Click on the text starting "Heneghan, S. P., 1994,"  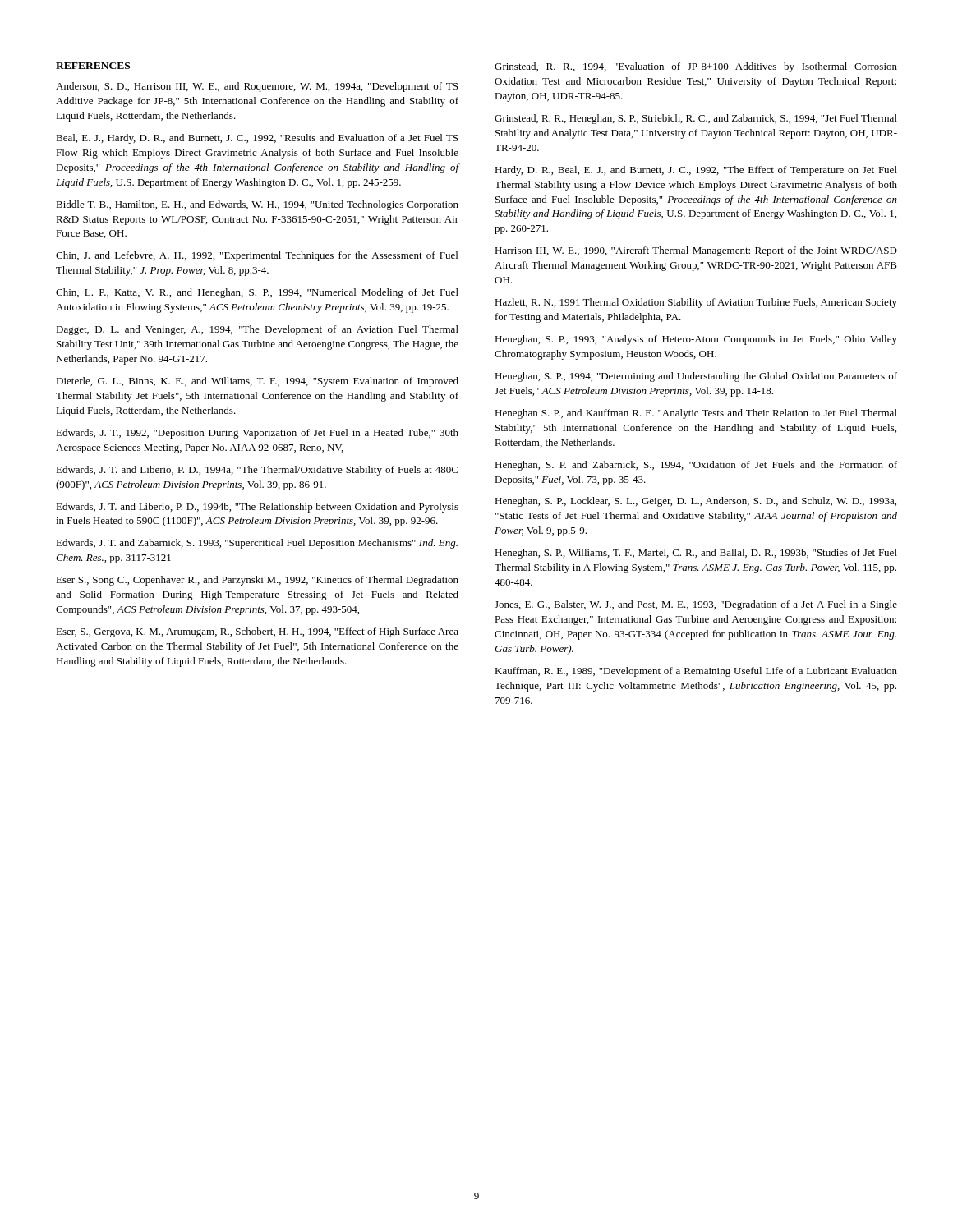(x=696, y=383)
